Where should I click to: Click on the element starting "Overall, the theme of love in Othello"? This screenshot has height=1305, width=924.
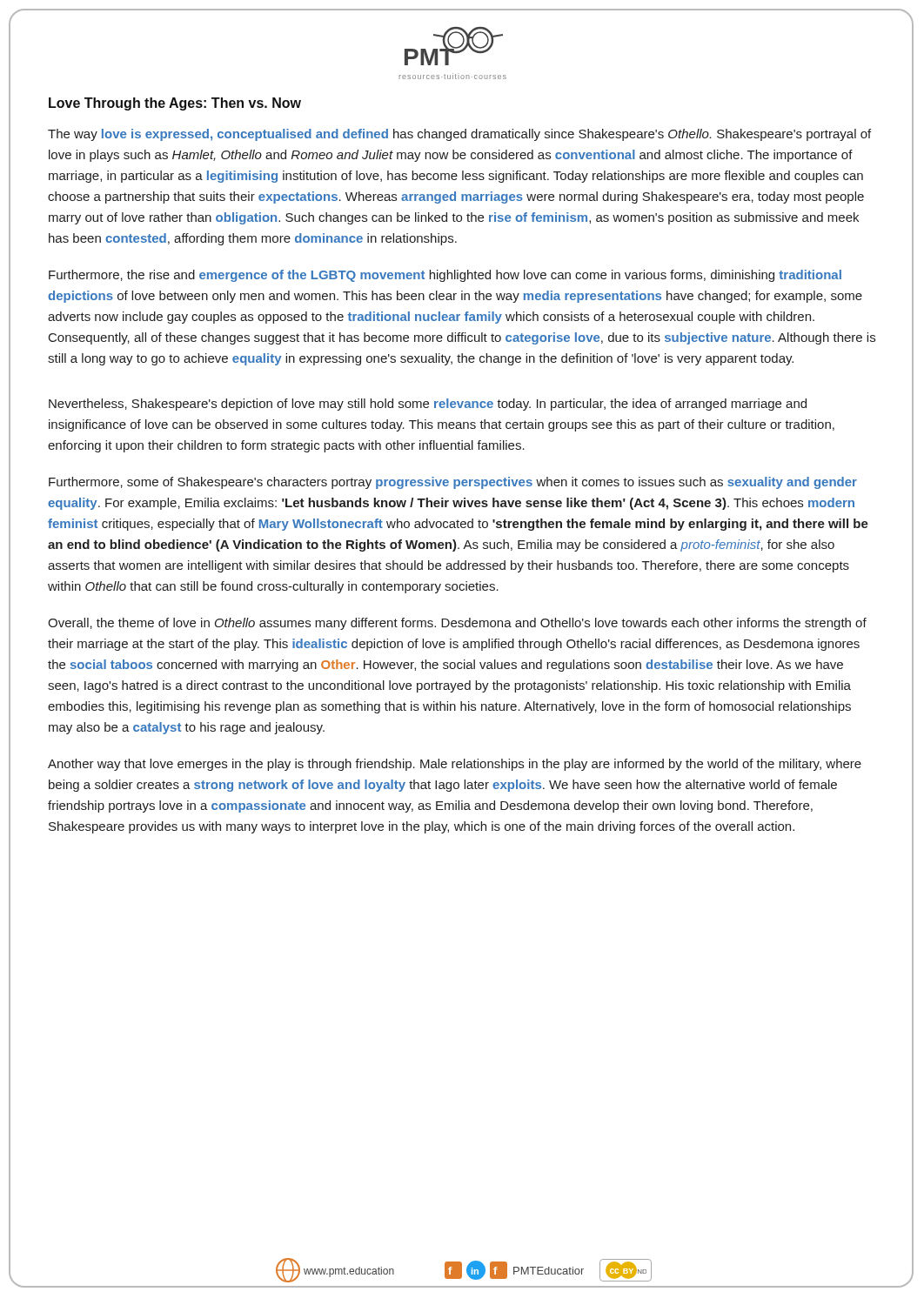(x=457, y=675)
